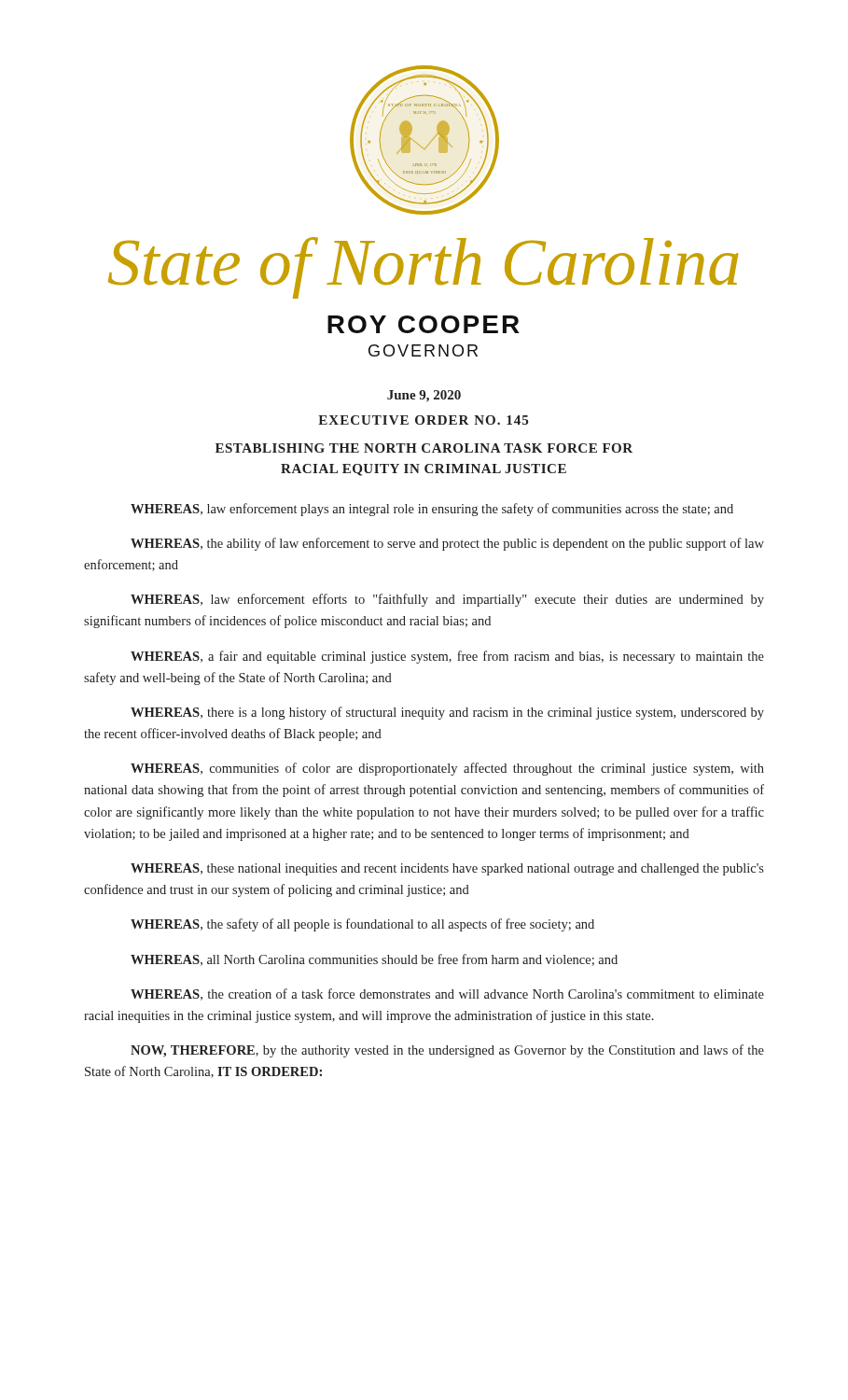Navigate to the text block starting "State of North Carolina"
This screenshot has width=848, height=1400.
[x=424, y=264]
